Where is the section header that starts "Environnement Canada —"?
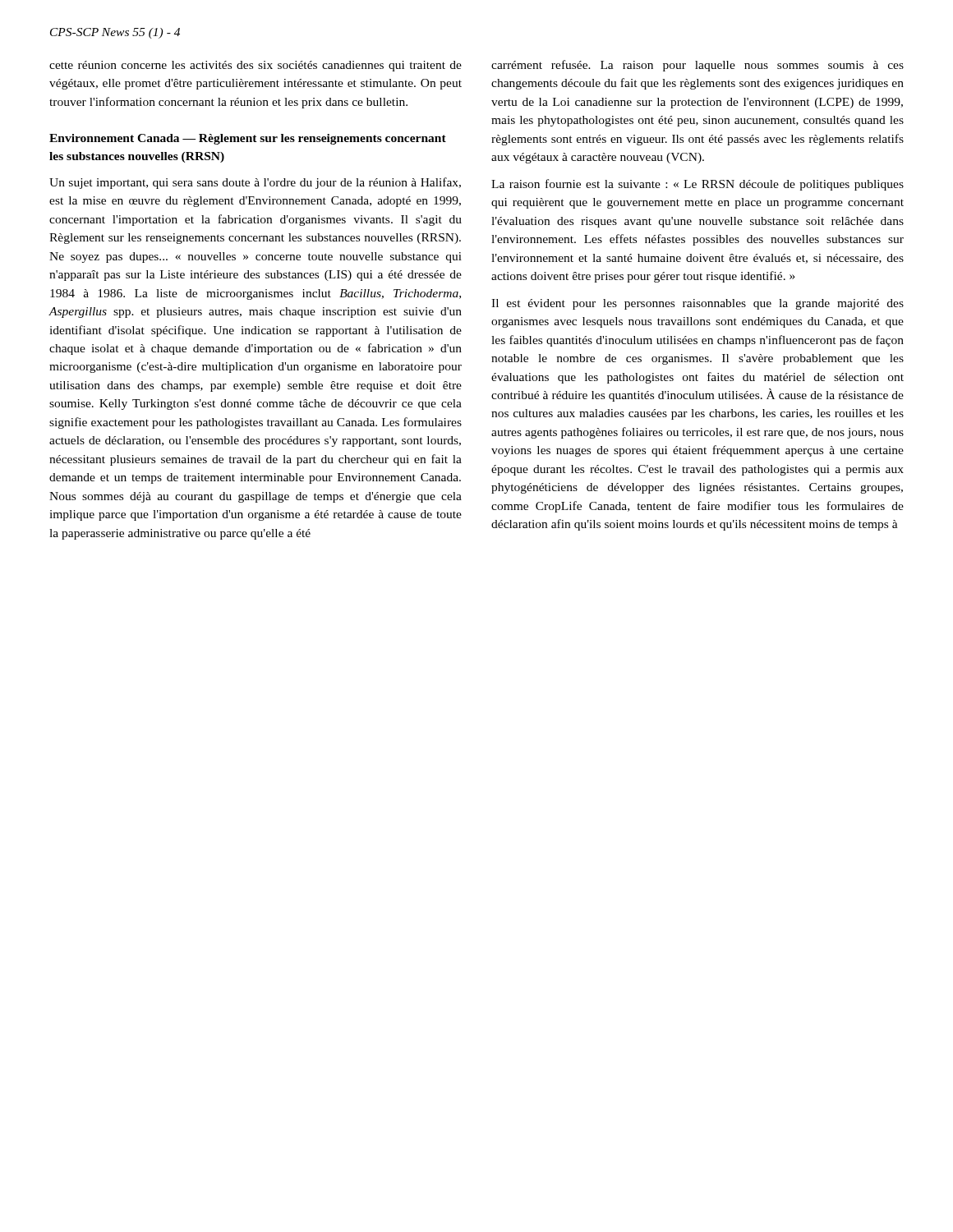Viewport: 953px width, 1232px height. 248,147
